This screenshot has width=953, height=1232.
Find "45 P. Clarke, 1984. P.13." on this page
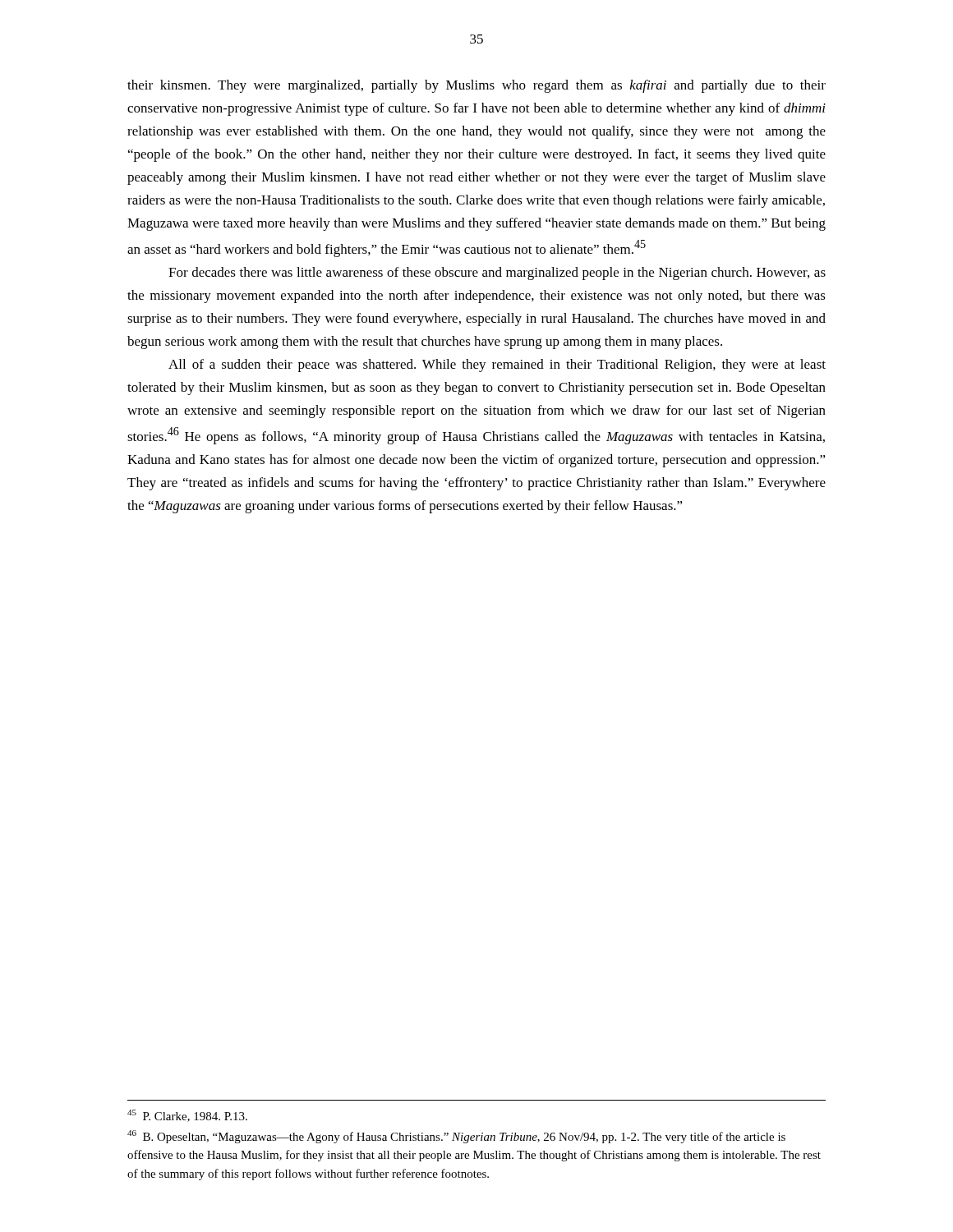[188, 1115]
